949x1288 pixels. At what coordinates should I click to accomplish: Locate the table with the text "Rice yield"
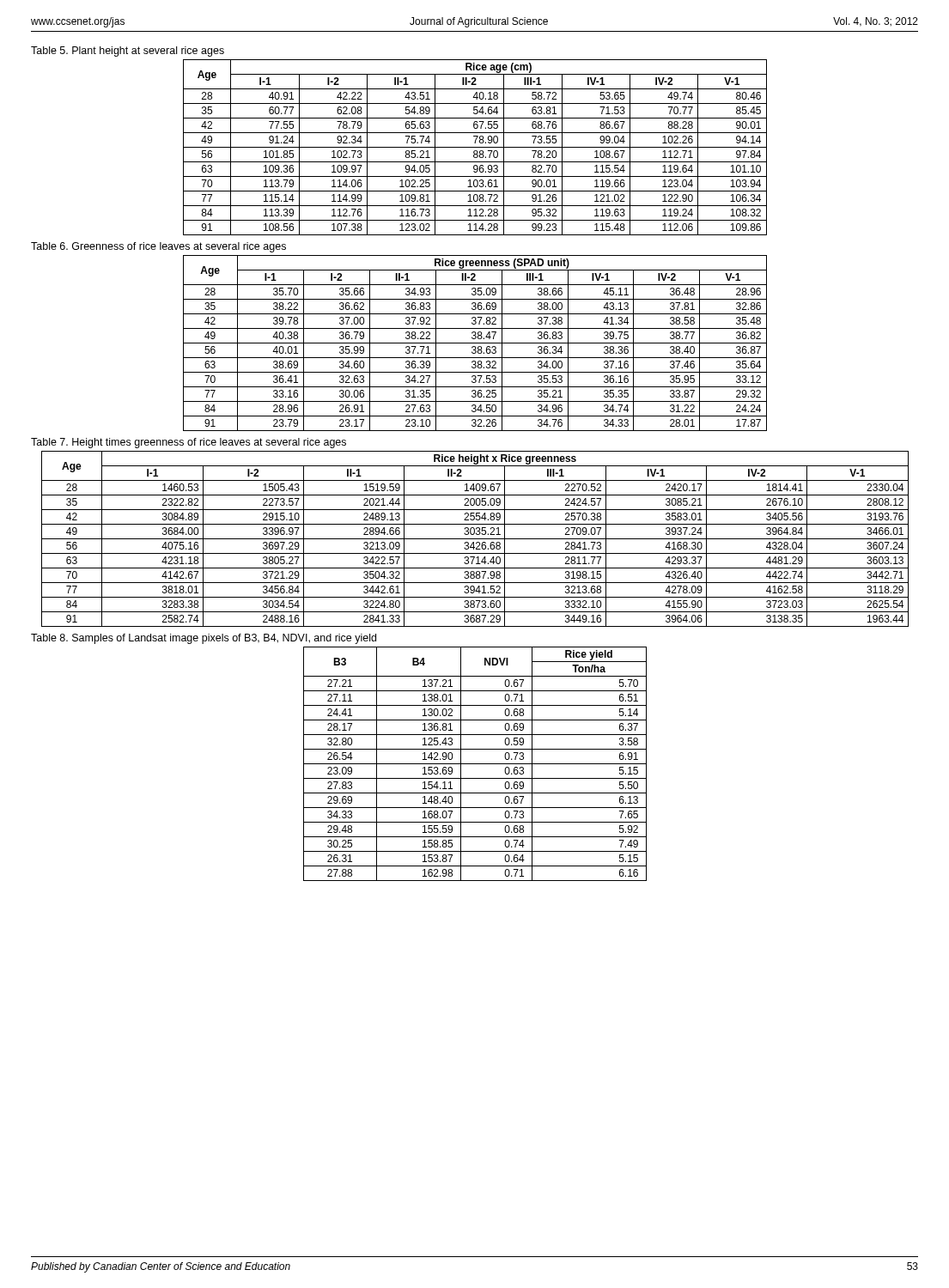474,764
